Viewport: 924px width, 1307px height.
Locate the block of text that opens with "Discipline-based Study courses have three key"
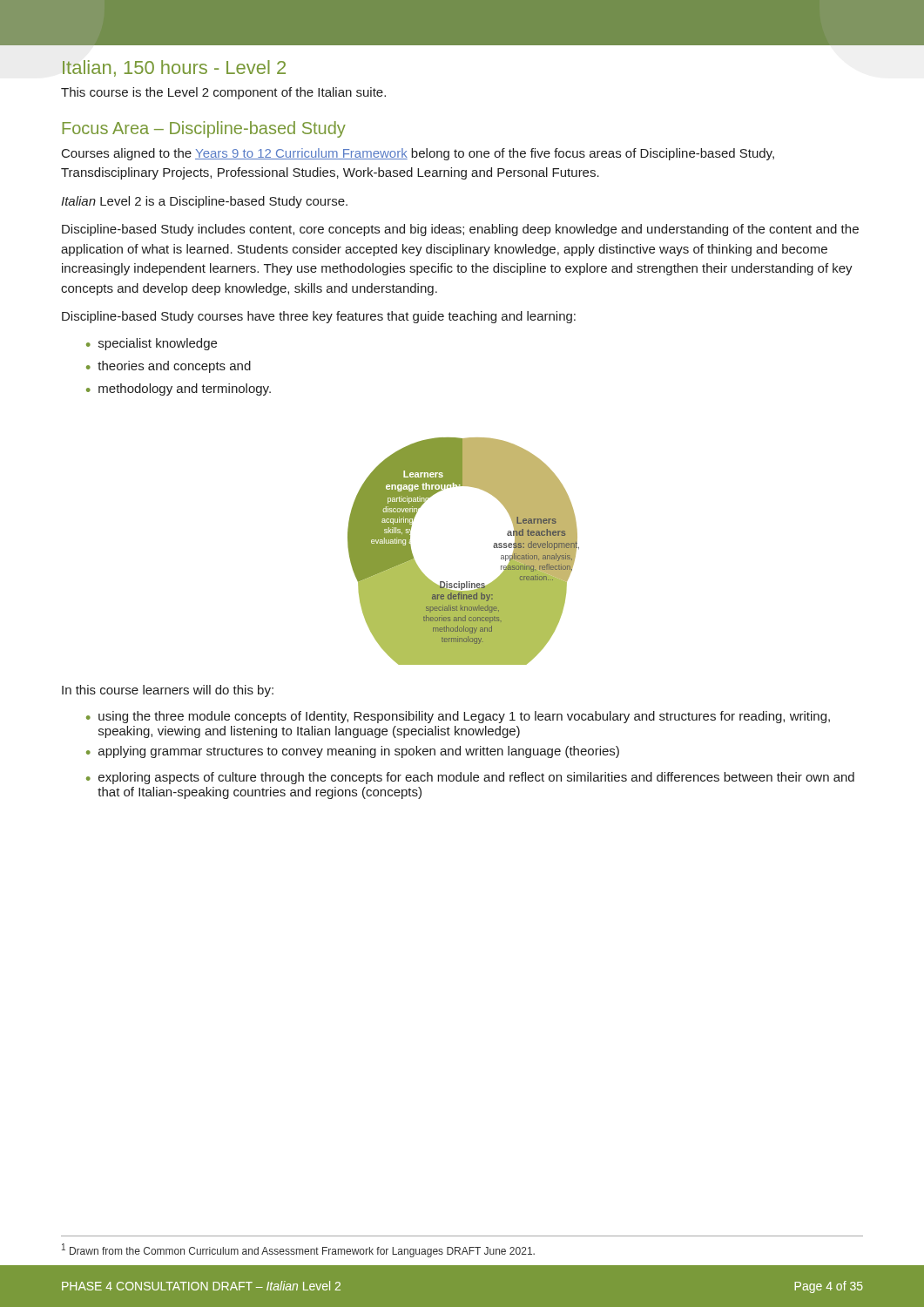pyautogui.click(x=462, y=317)
